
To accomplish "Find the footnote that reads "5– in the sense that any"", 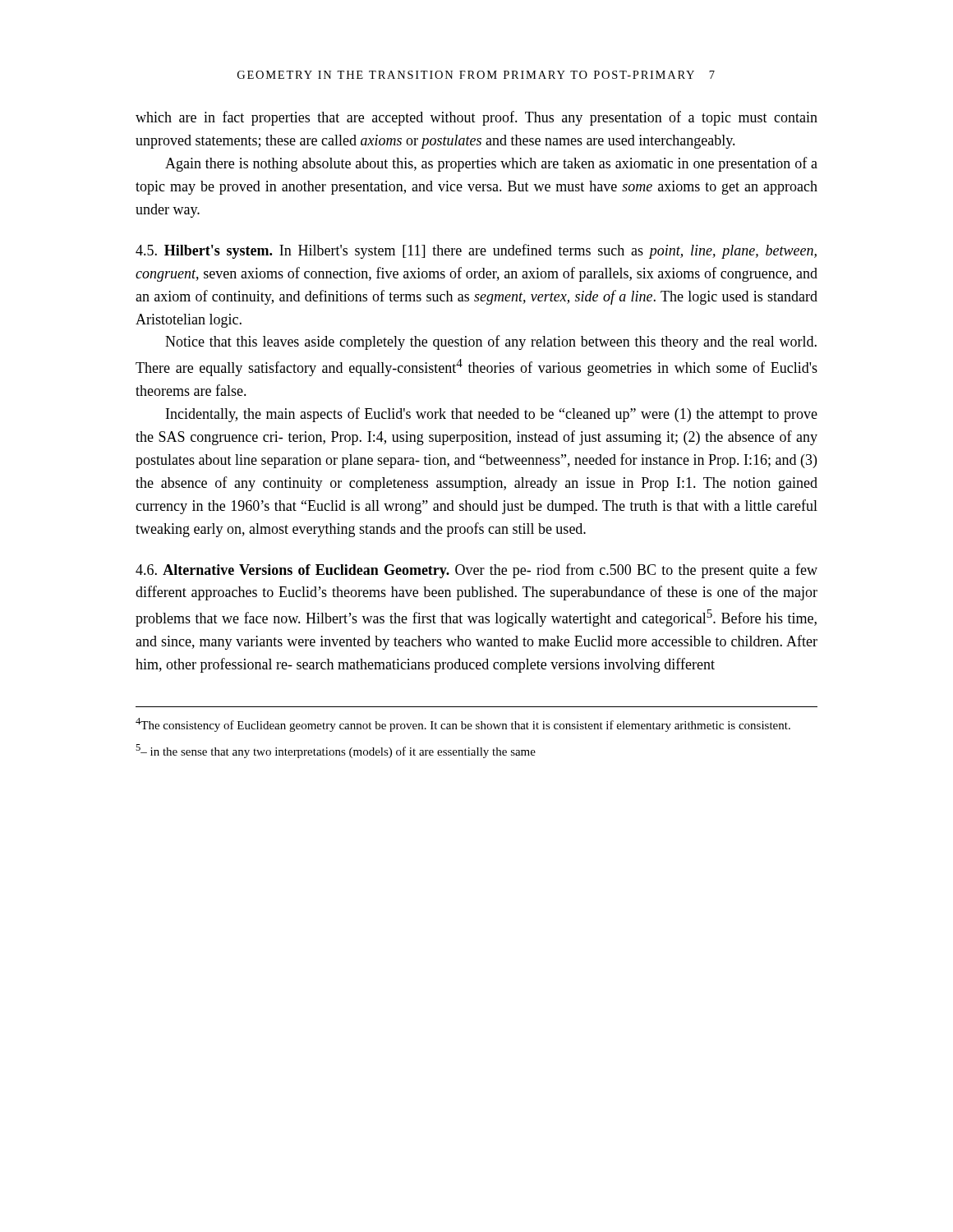I will [x=336, y=750].
